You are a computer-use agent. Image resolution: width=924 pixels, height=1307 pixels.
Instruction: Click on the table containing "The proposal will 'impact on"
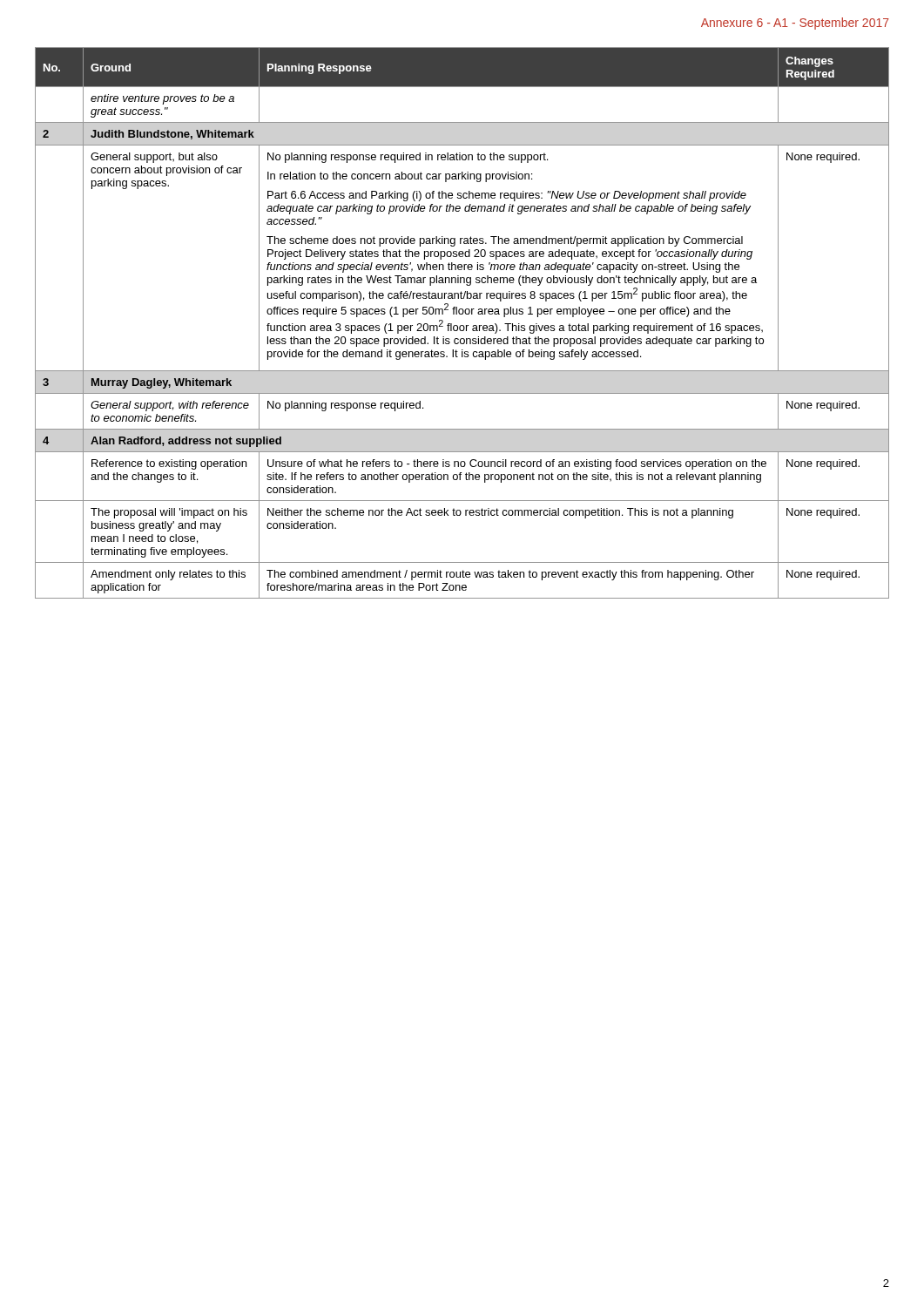pyautogui.click(x=462, y=323)
